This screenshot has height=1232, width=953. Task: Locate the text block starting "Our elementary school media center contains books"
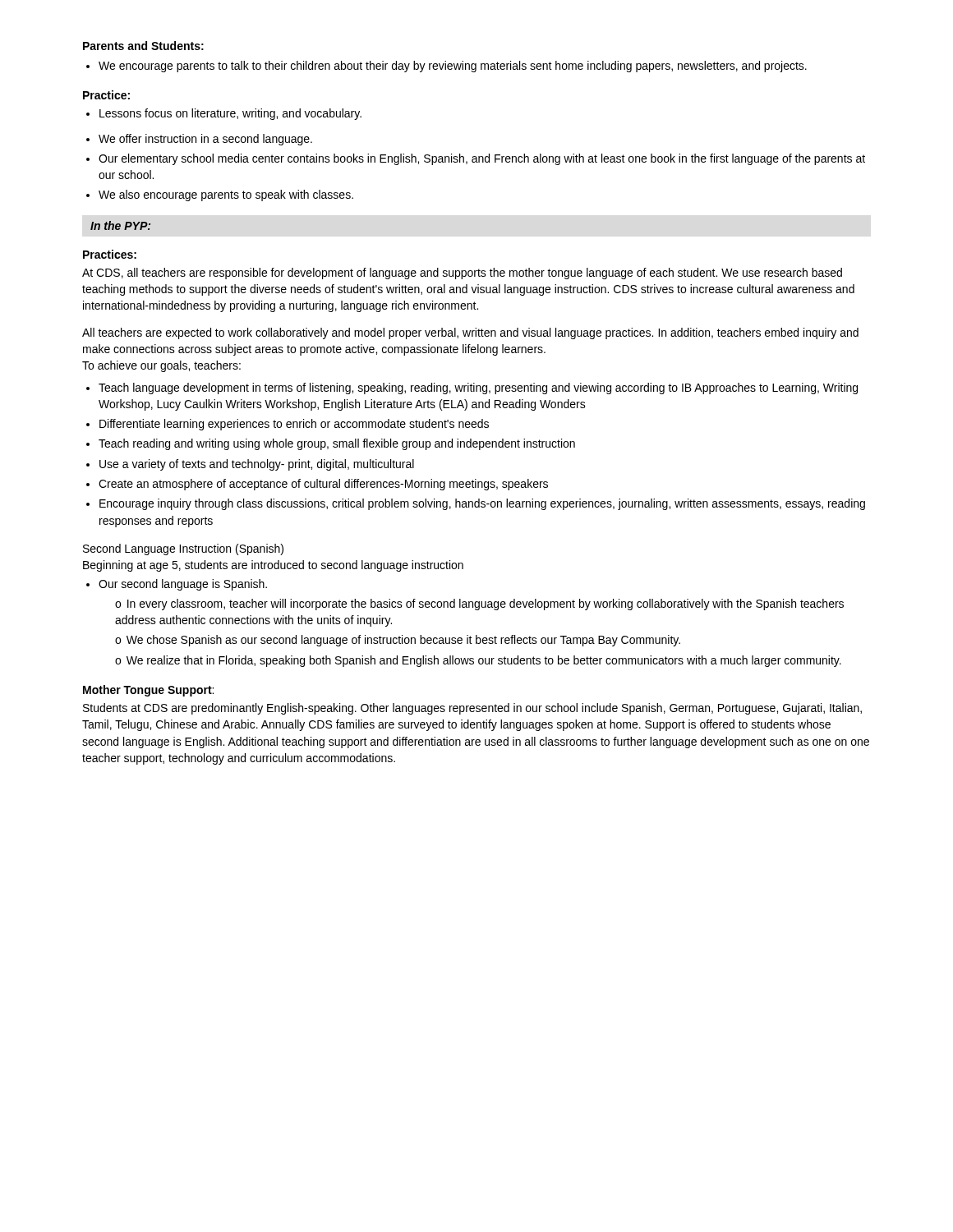coord(476,167)
